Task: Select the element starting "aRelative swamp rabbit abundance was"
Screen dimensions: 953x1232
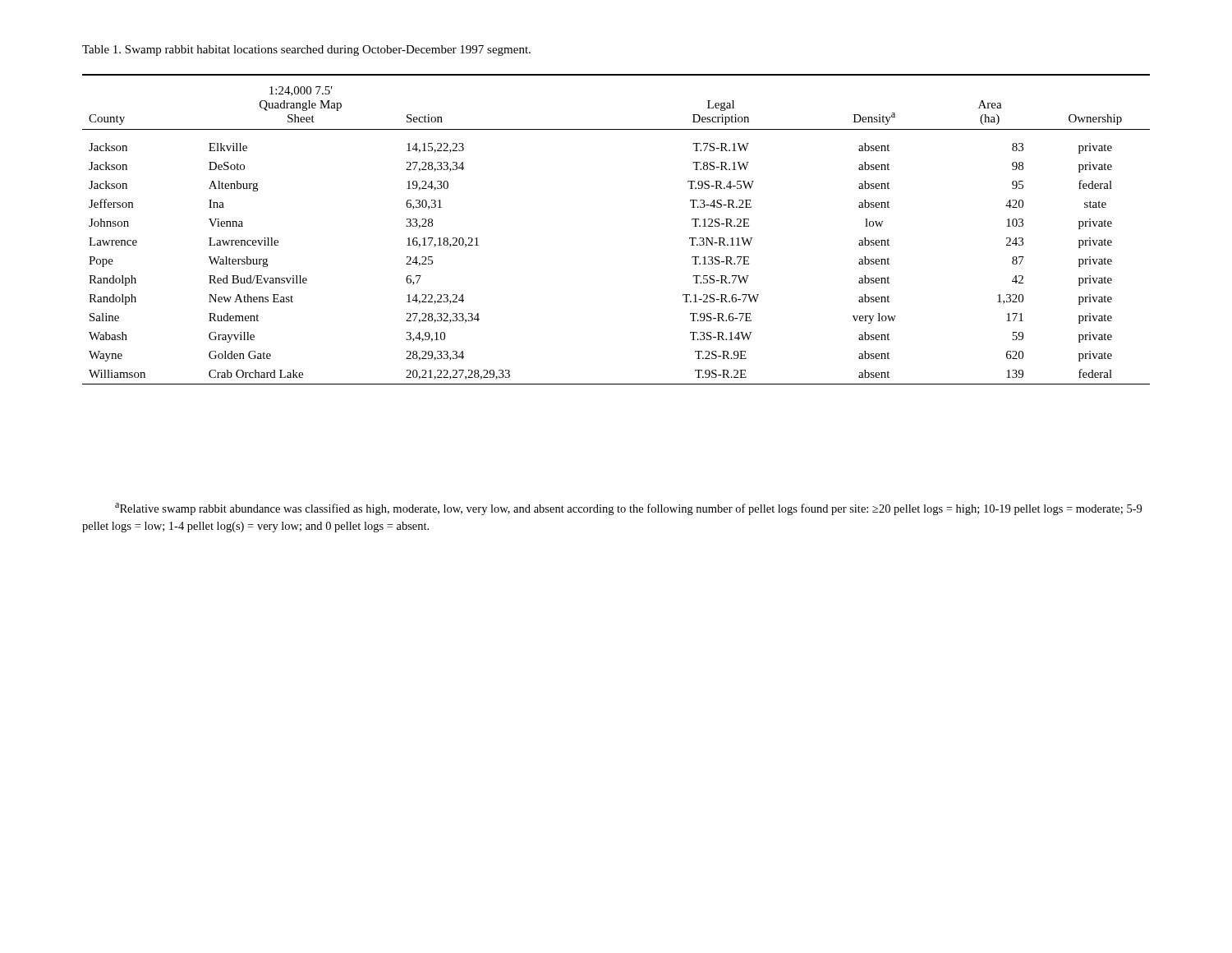Action: 616,516
